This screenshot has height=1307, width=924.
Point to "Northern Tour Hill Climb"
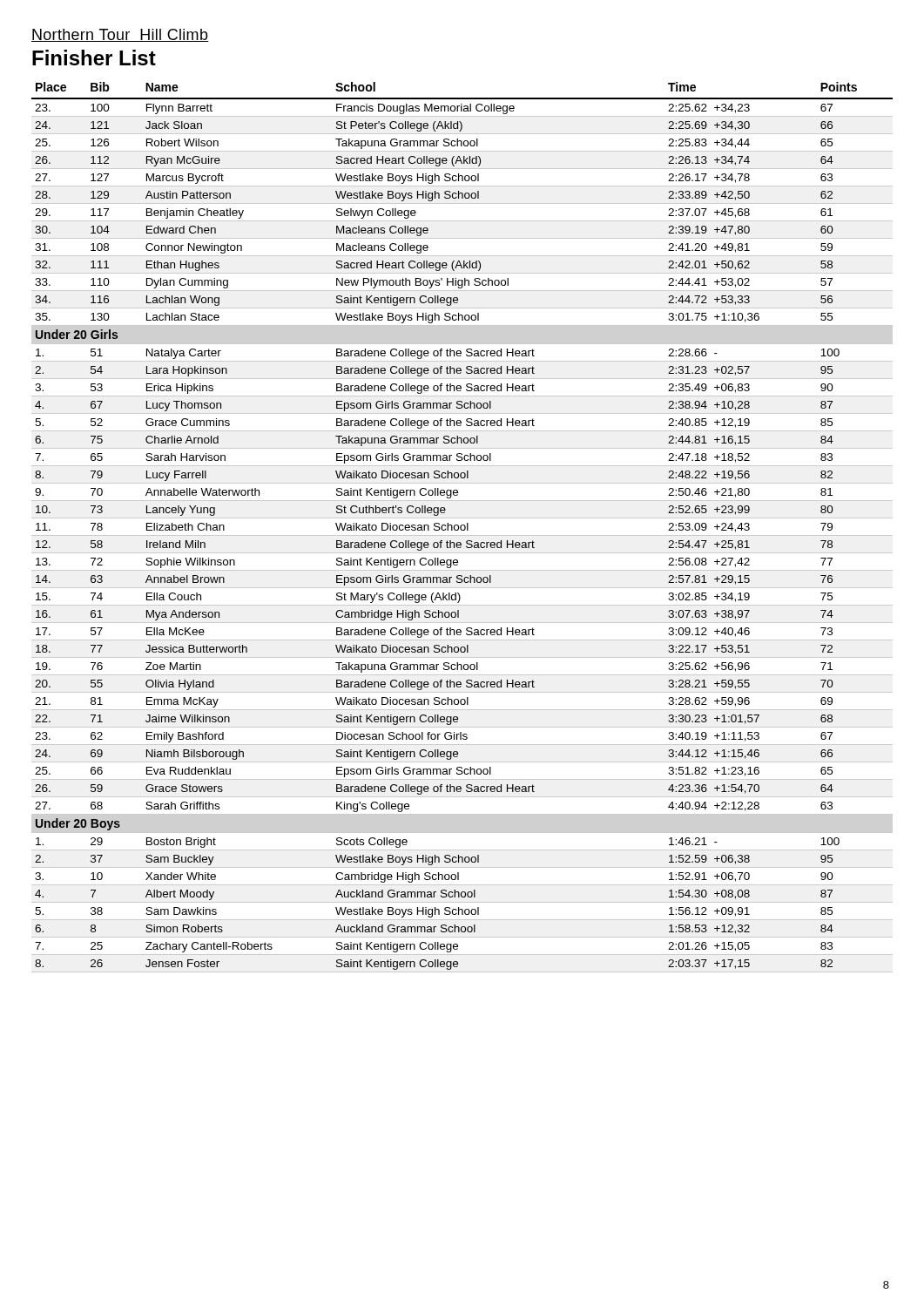click(x=120, y=35)
